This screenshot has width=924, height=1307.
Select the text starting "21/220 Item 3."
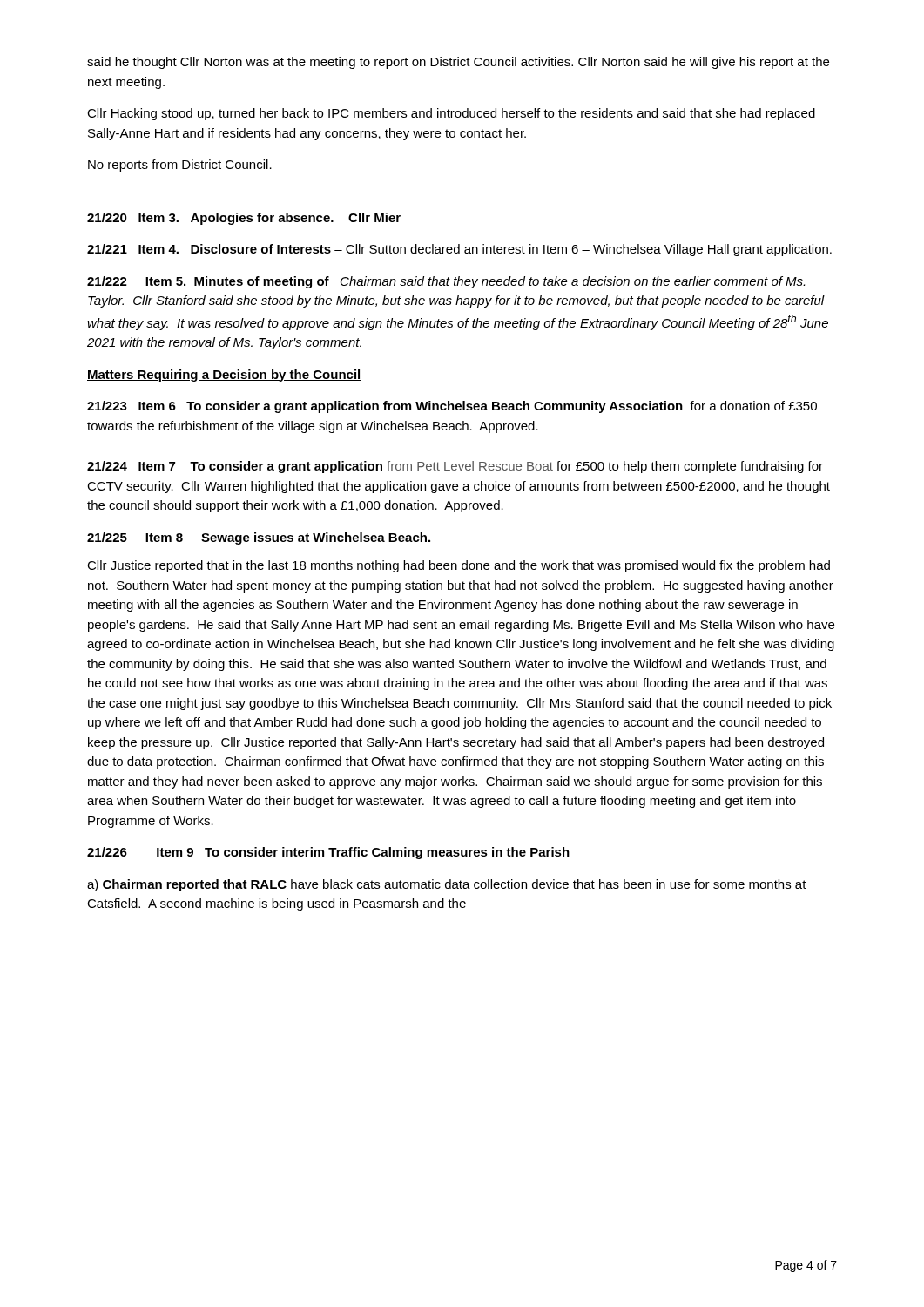click(244, 217)
